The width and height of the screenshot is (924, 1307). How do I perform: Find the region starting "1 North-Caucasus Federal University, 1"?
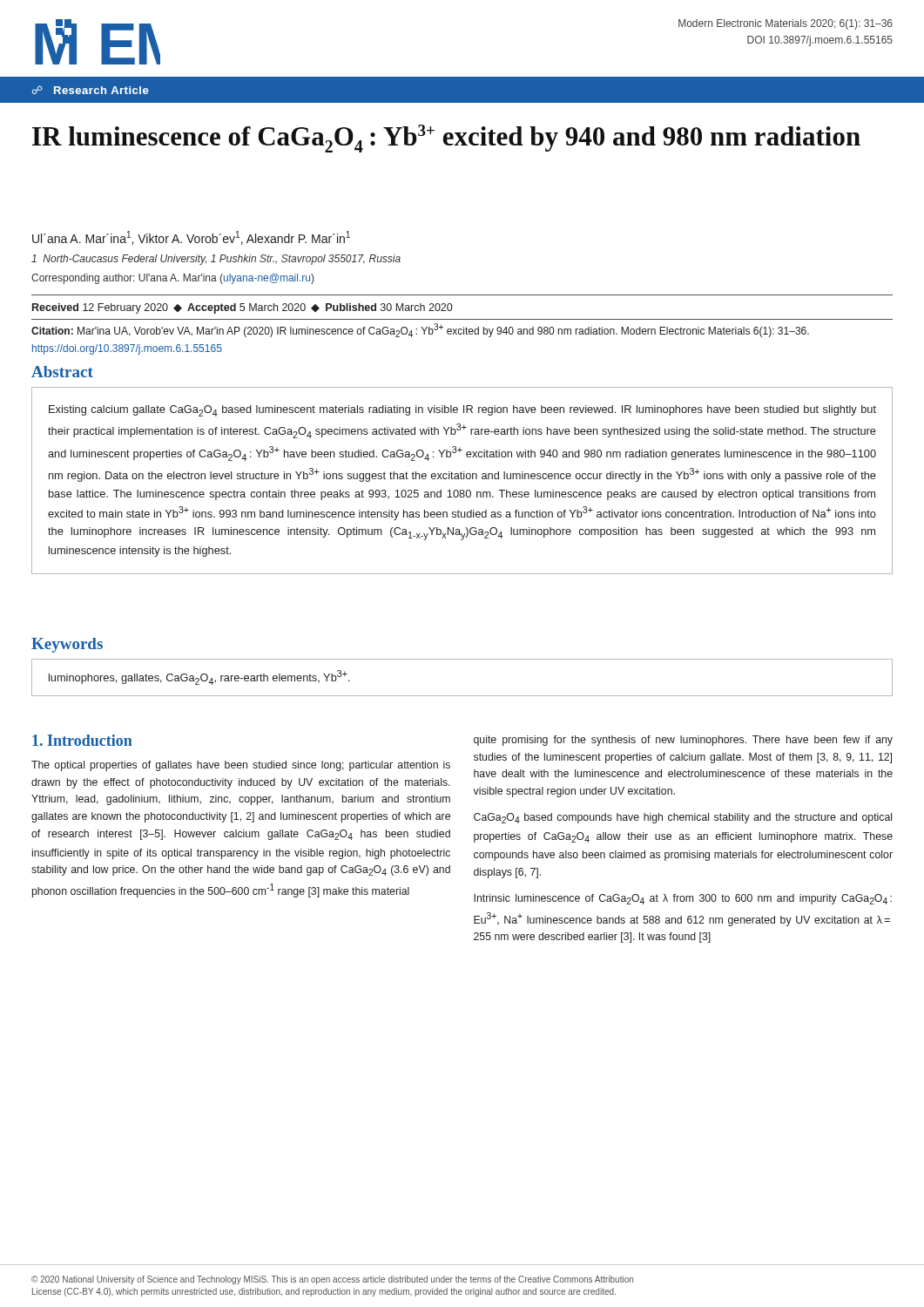pyautogui.click(x=216, y=259)
